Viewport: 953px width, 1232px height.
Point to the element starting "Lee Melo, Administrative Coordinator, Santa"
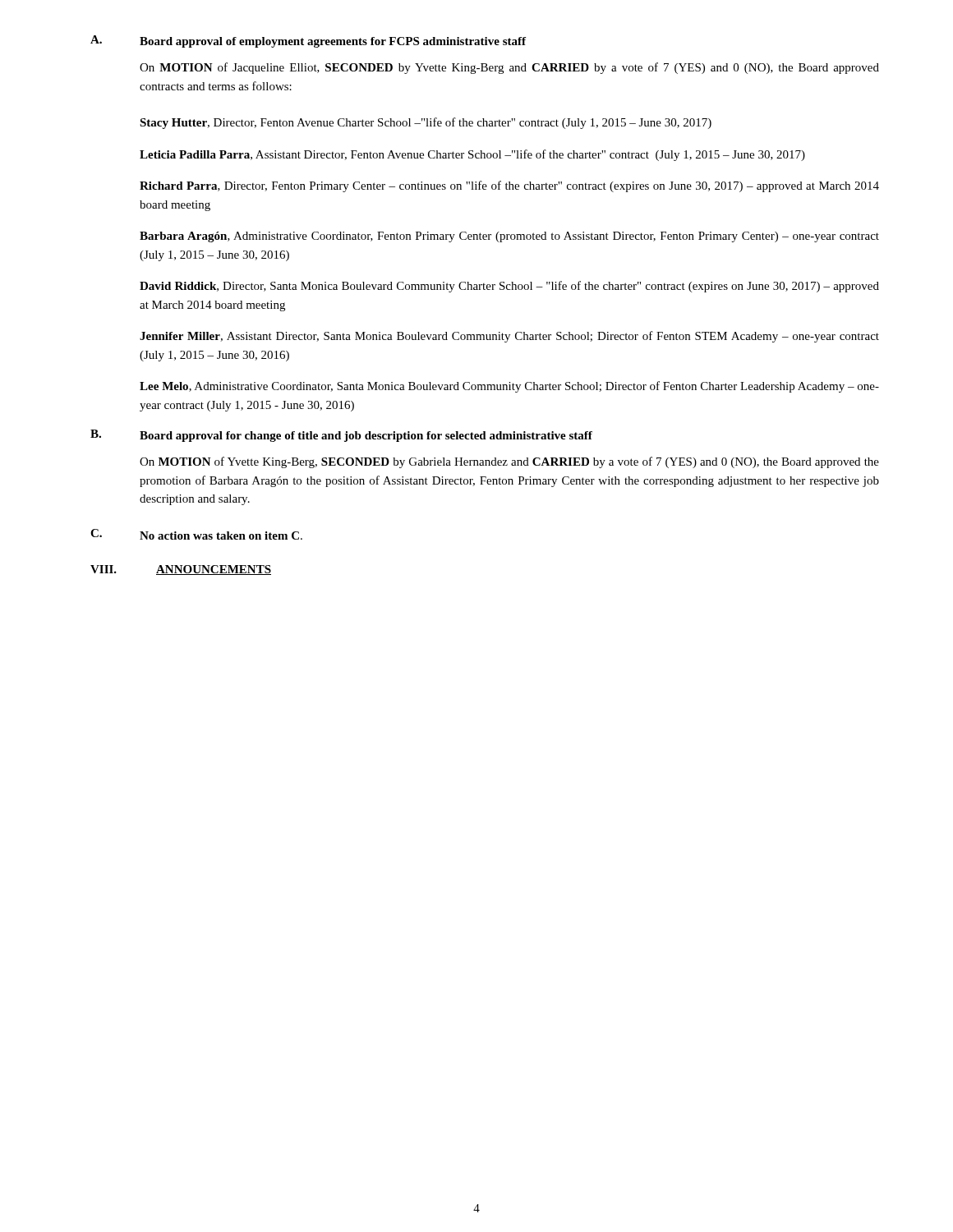coord(509,395)
